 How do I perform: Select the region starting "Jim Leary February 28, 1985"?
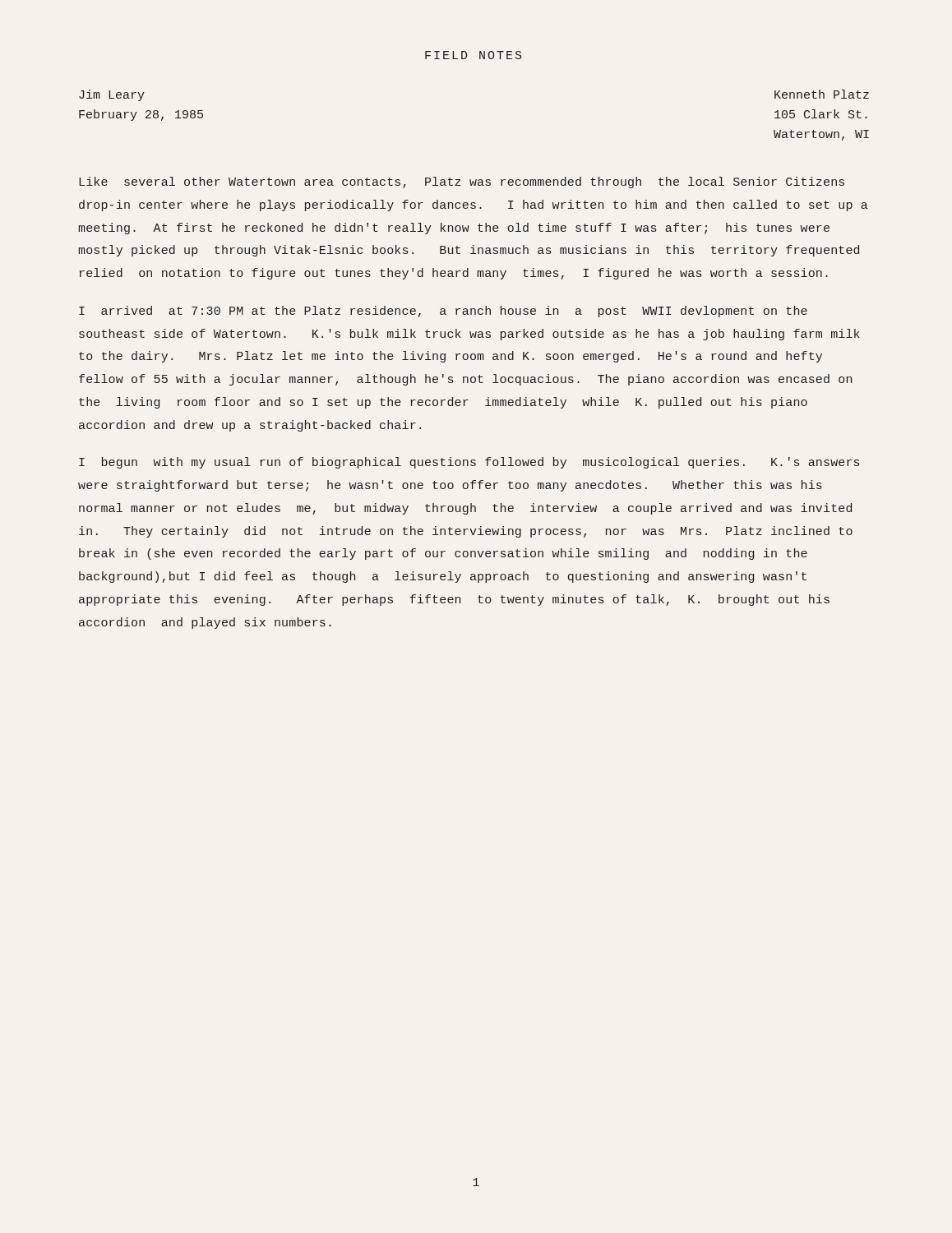[141, 106]
